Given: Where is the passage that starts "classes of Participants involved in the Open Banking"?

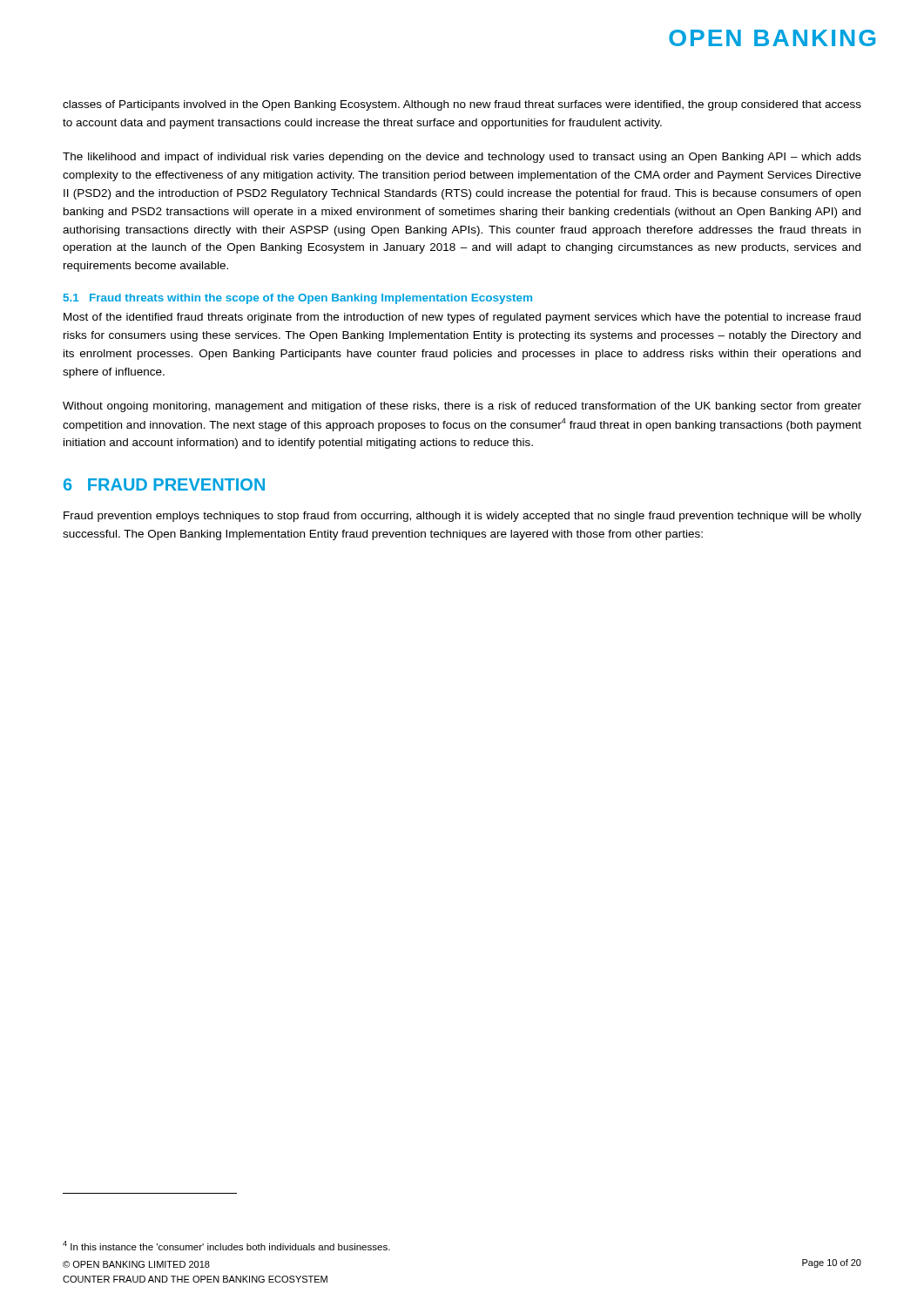Looking at the screenshot, I should point(462,114).
